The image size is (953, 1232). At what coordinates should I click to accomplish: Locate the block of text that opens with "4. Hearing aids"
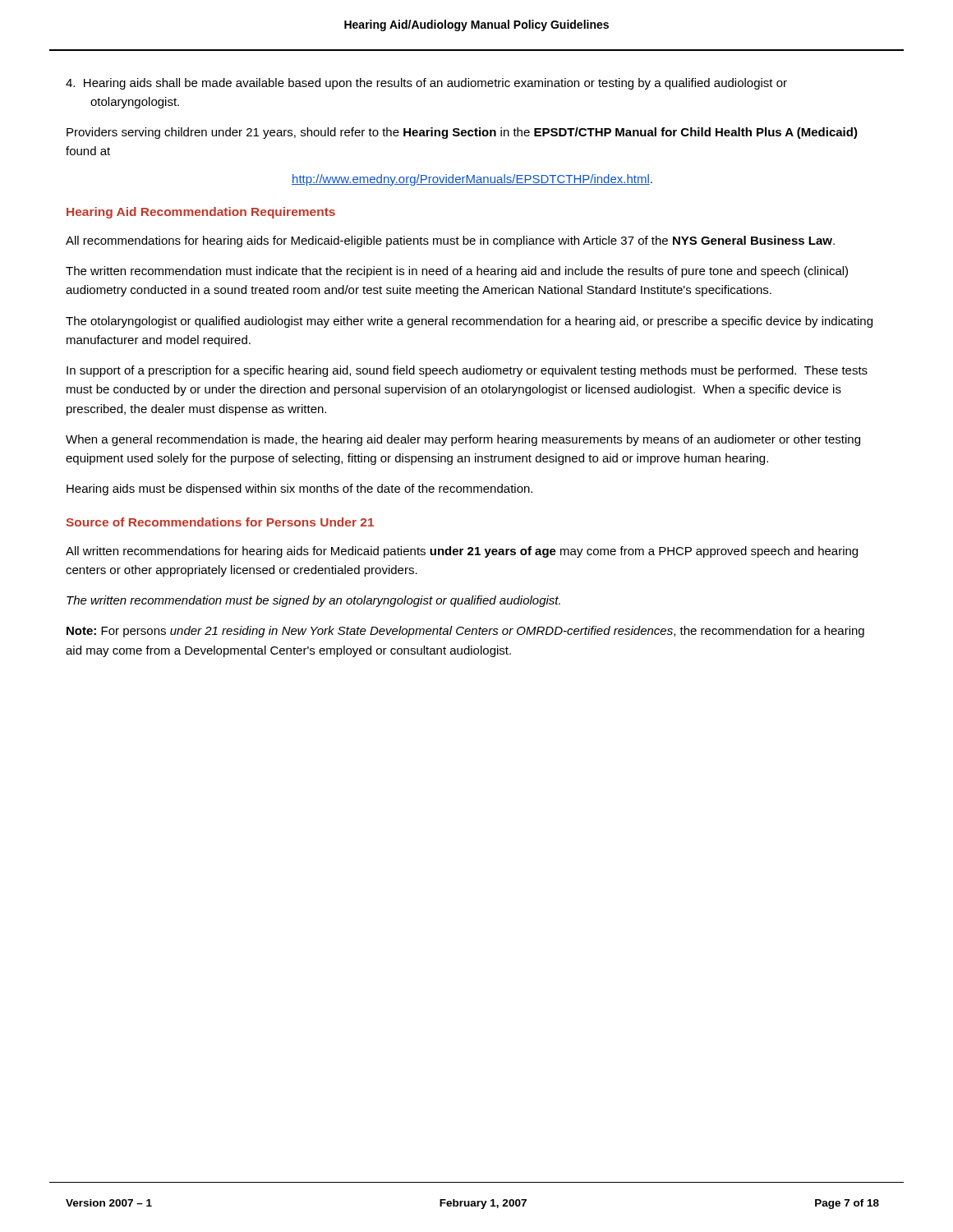[426, 92]
